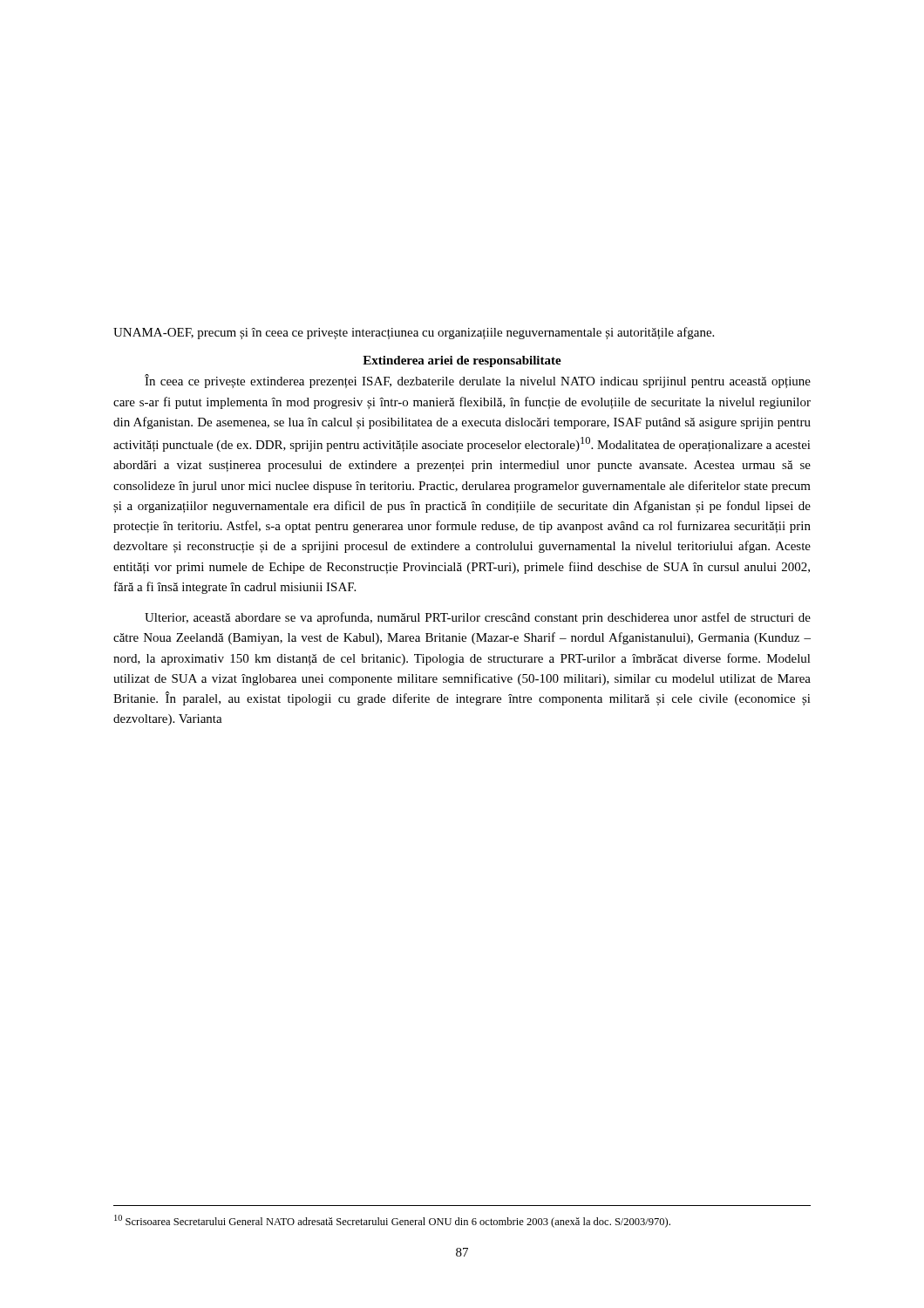The image size is (924, 1308).
Task: Click on the block starting "10 Scrisoarea Secretarului"
Action: click(x=392, y=1220)
